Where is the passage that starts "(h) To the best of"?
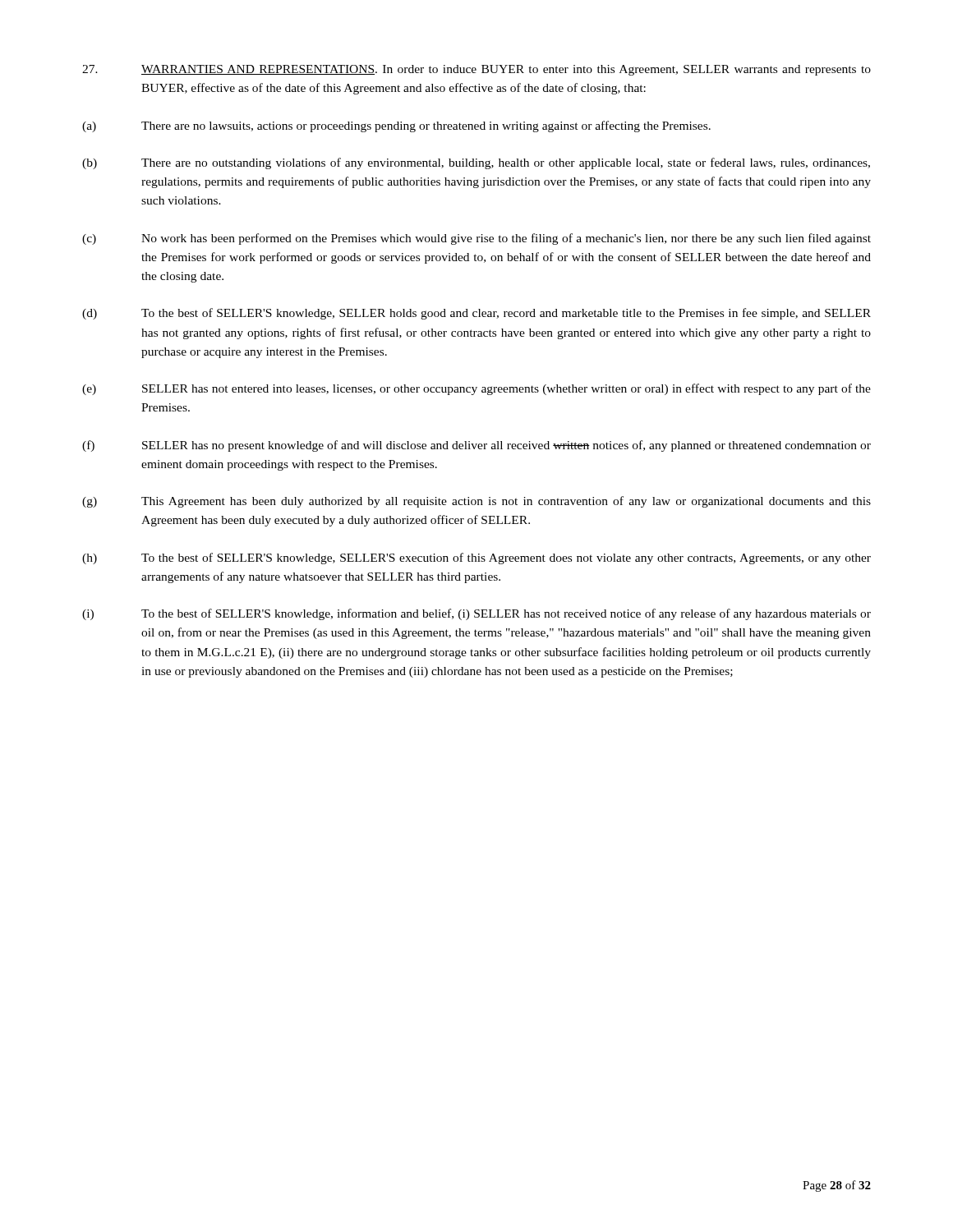Image resolution: width=953 pixels, height=1232 pixels. (476, 566)
